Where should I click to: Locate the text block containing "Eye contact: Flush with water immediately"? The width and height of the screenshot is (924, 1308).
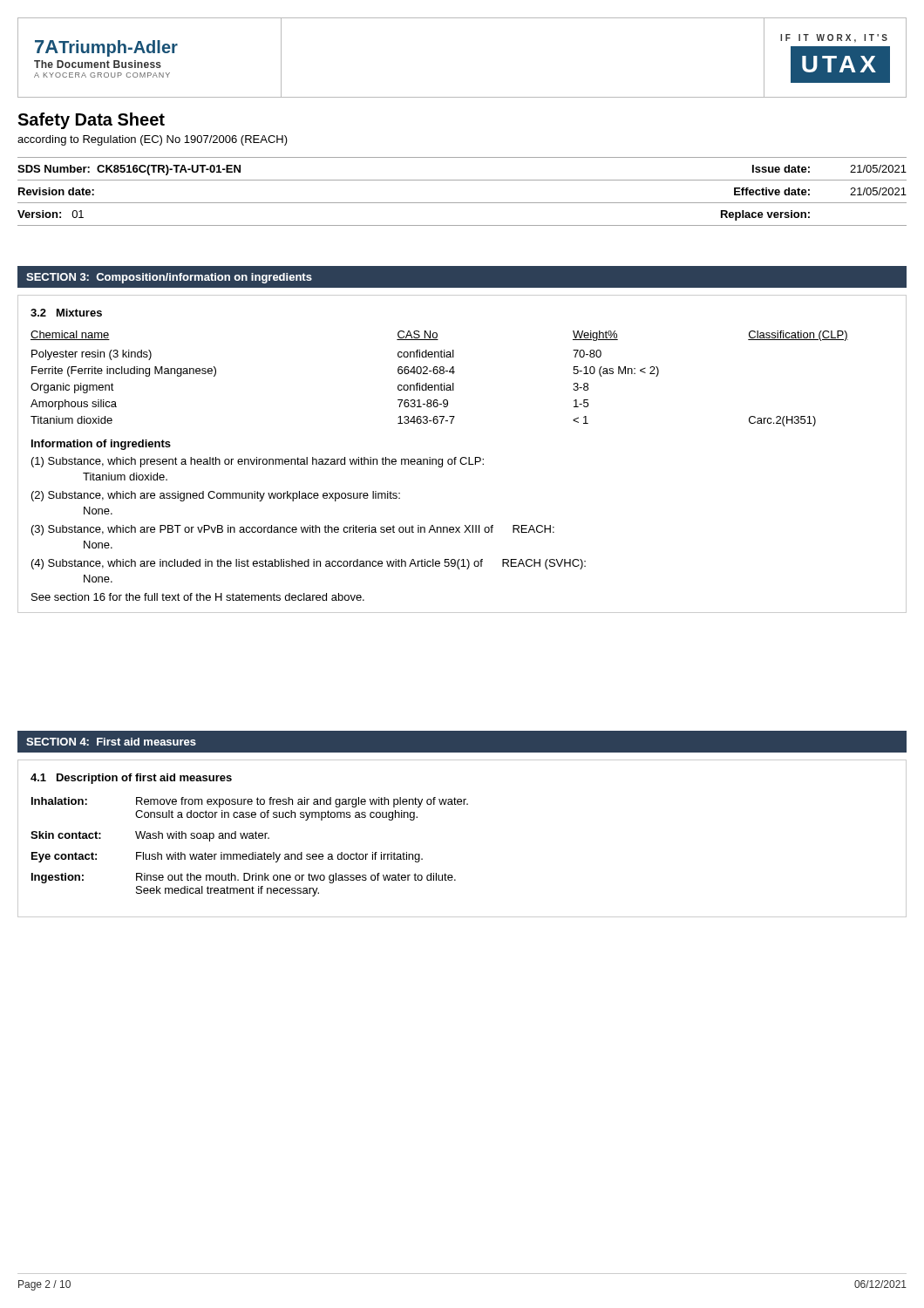227,857
